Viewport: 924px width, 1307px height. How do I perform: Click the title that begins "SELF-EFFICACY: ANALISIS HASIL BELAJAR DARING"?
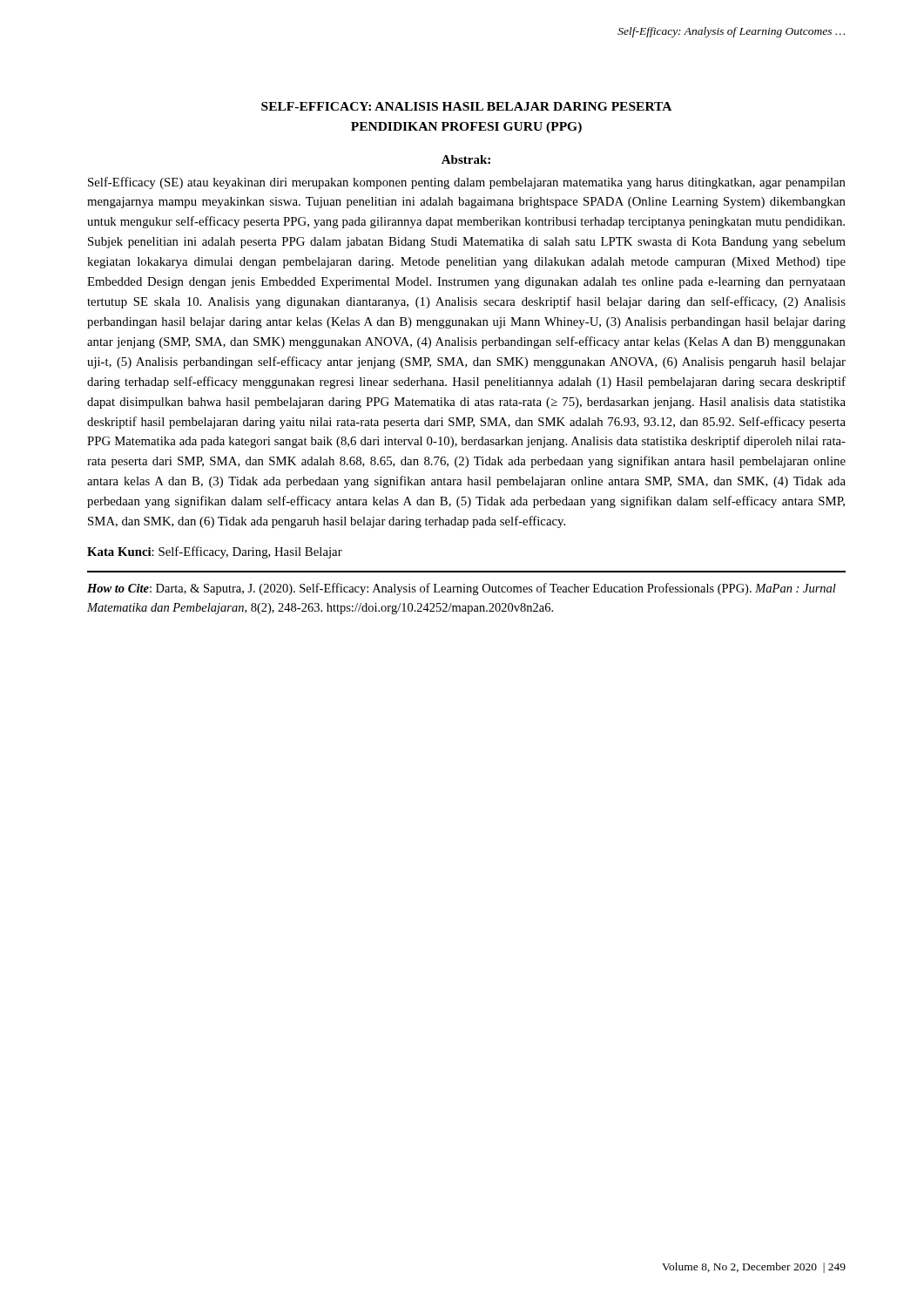click(466, 116)
